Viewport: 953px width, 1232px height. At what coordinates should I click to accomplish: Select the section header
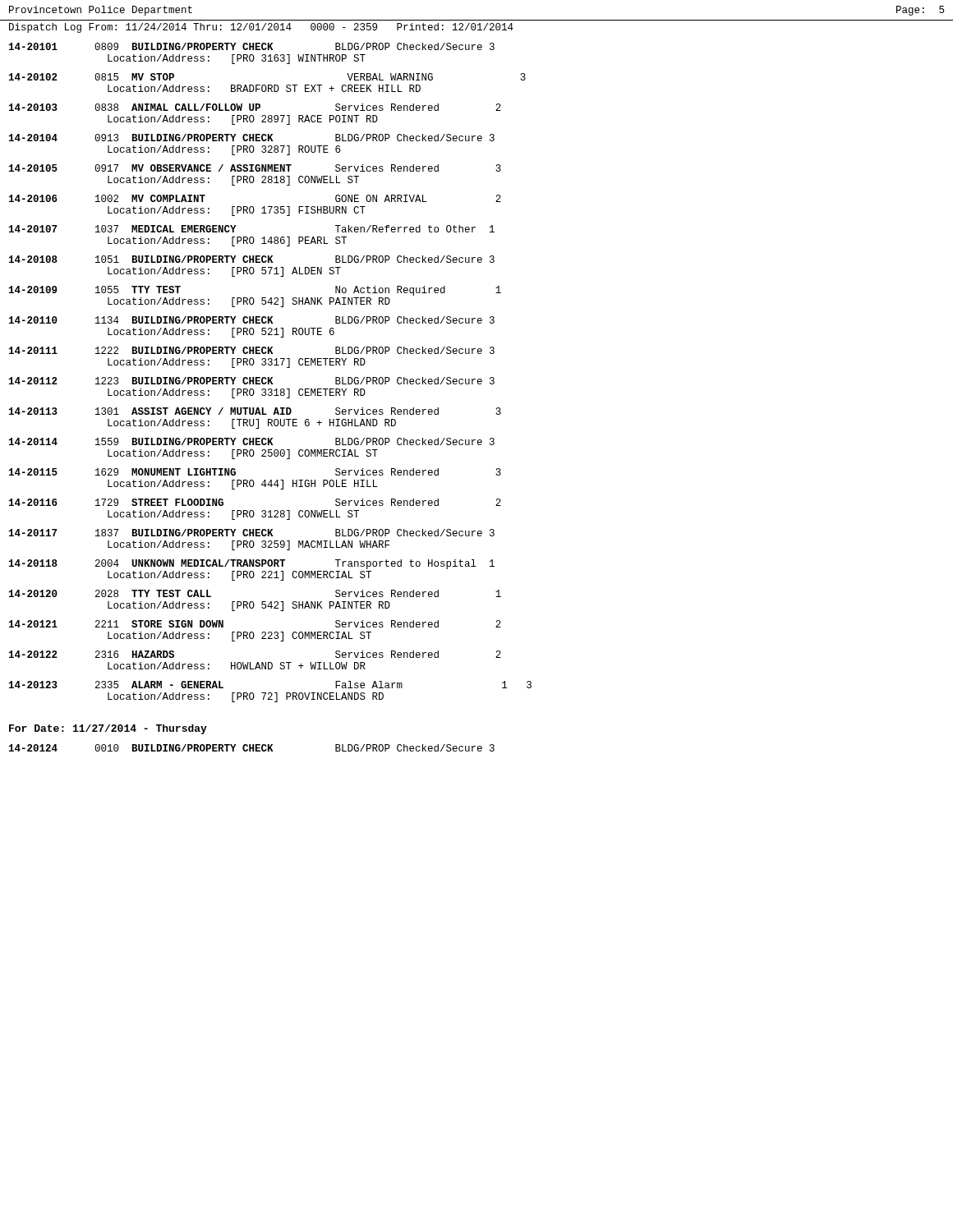108,729
